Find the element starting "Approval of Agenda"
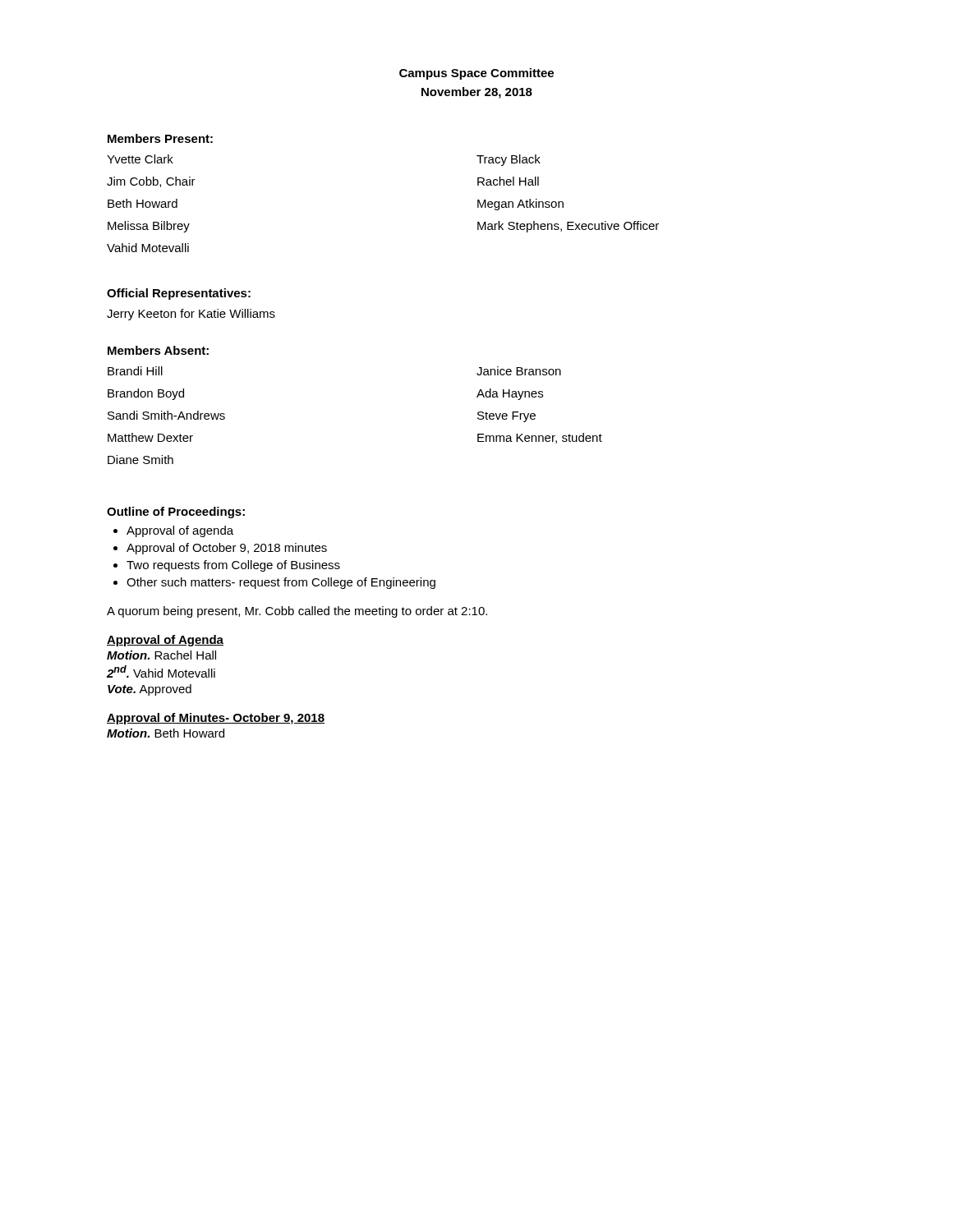953x1232 pixels. click(165, 639)
